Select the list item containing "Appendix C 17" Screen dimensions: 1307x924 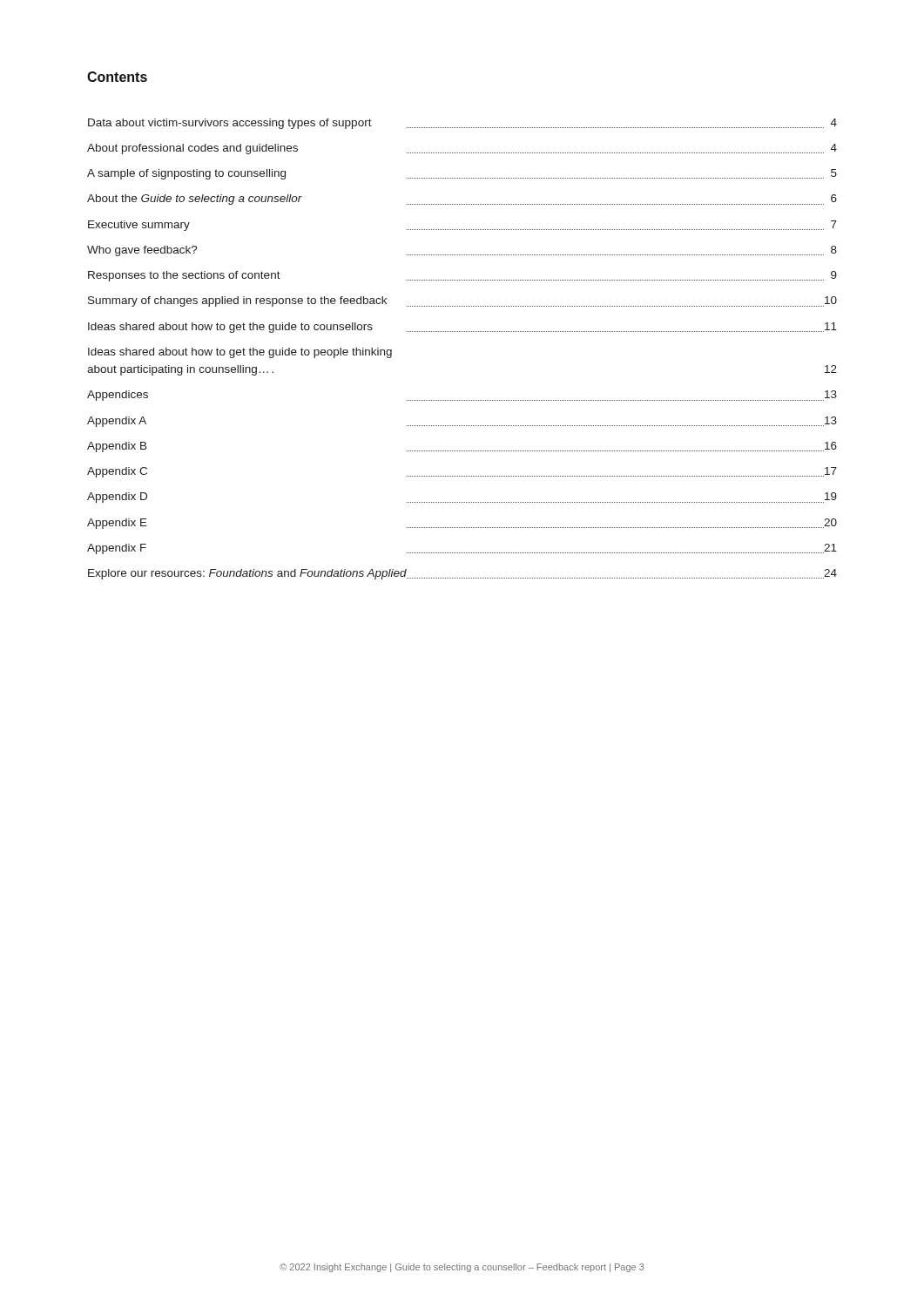coord(462,472)
